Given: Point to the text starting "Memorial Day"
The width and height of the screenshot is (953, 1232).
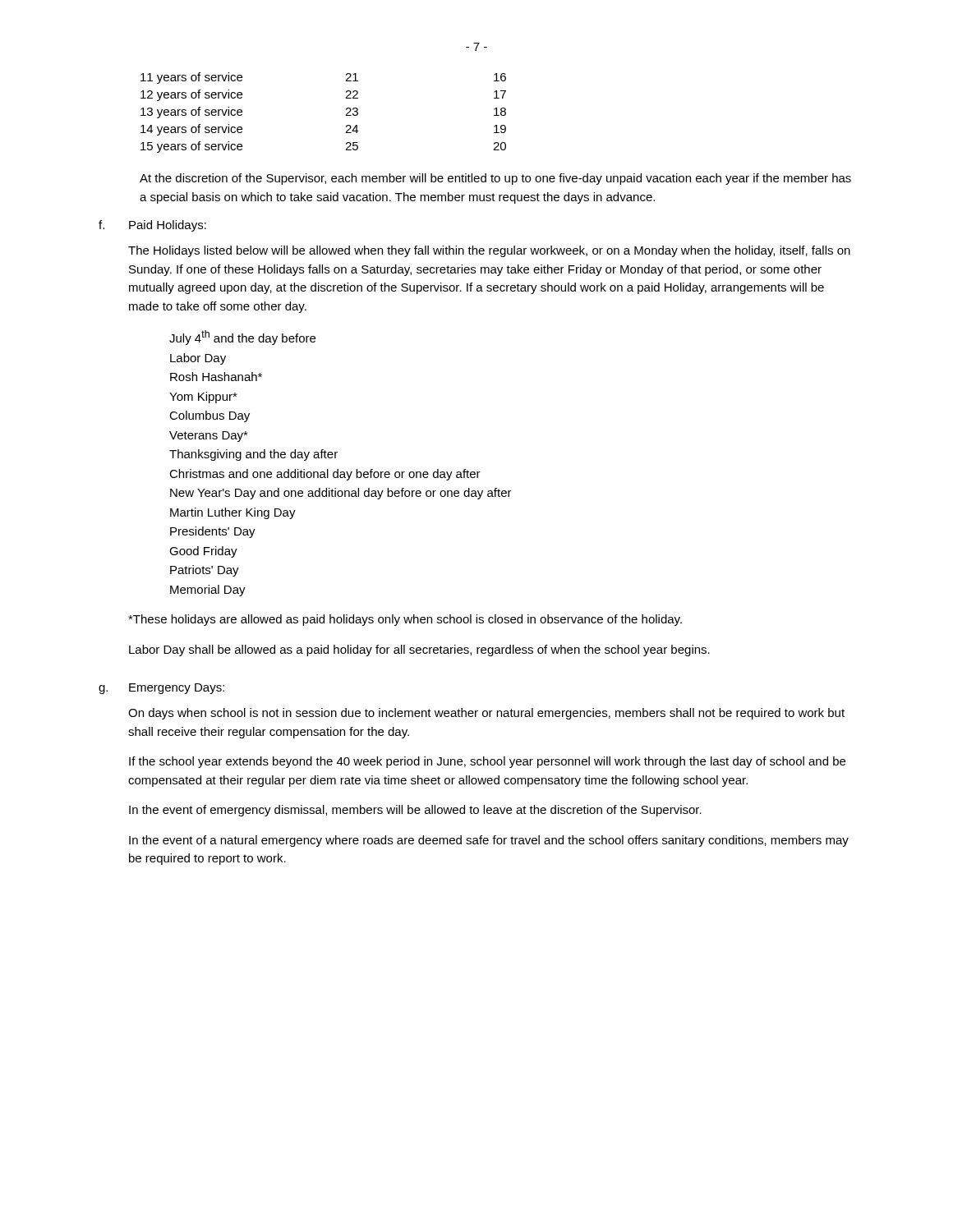Looking at the screenshot, I should tap(207, 589).
